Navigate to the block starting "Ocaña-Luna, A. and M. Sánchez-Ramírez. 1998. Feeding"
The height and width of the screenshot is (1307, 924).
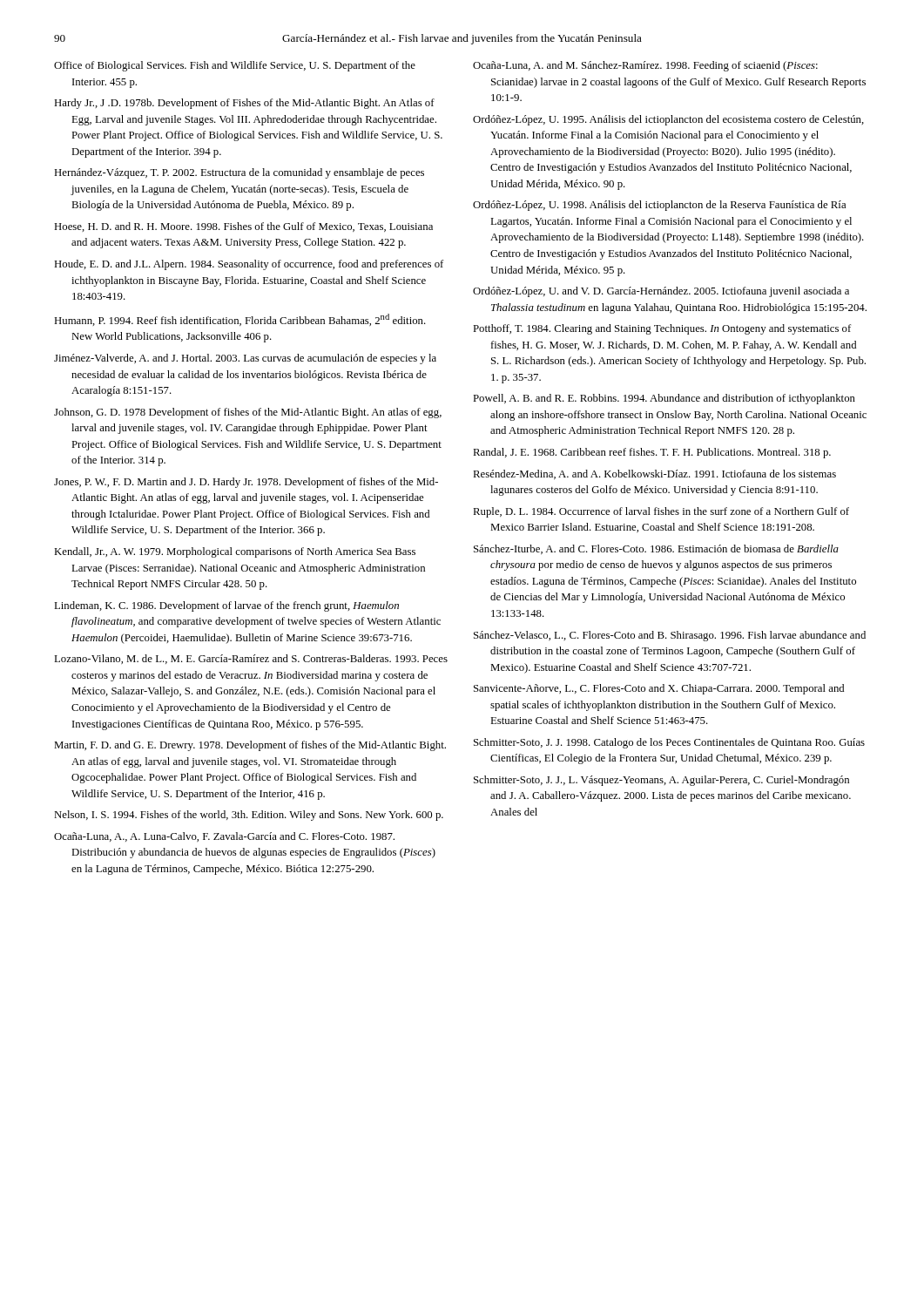[669, 81]
